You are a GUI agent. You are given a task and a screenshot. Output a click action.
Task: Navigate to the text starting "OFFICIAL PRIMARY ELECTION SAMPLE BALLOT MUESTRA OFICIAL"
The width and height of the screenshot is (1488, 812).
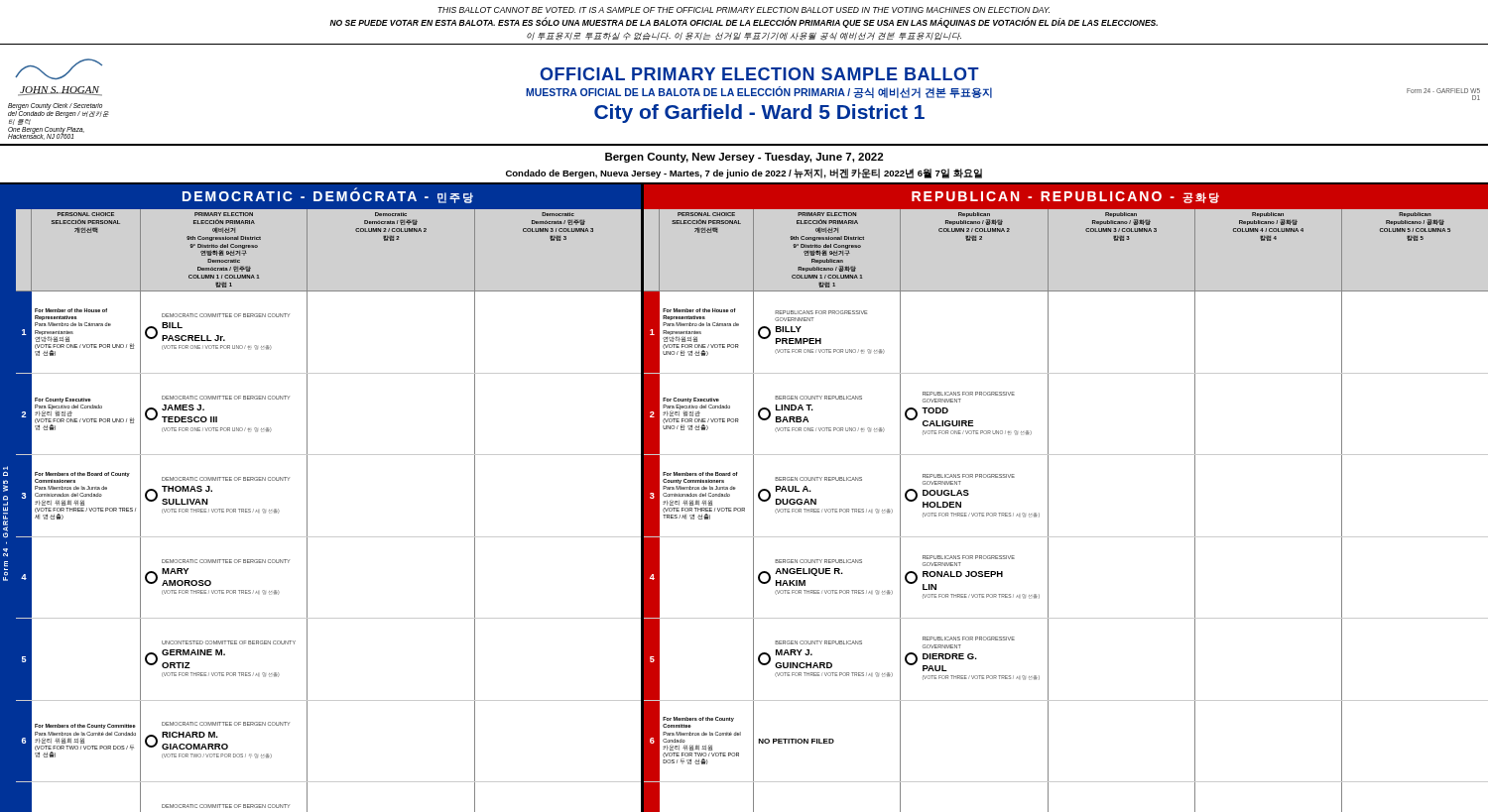[759, 94]
